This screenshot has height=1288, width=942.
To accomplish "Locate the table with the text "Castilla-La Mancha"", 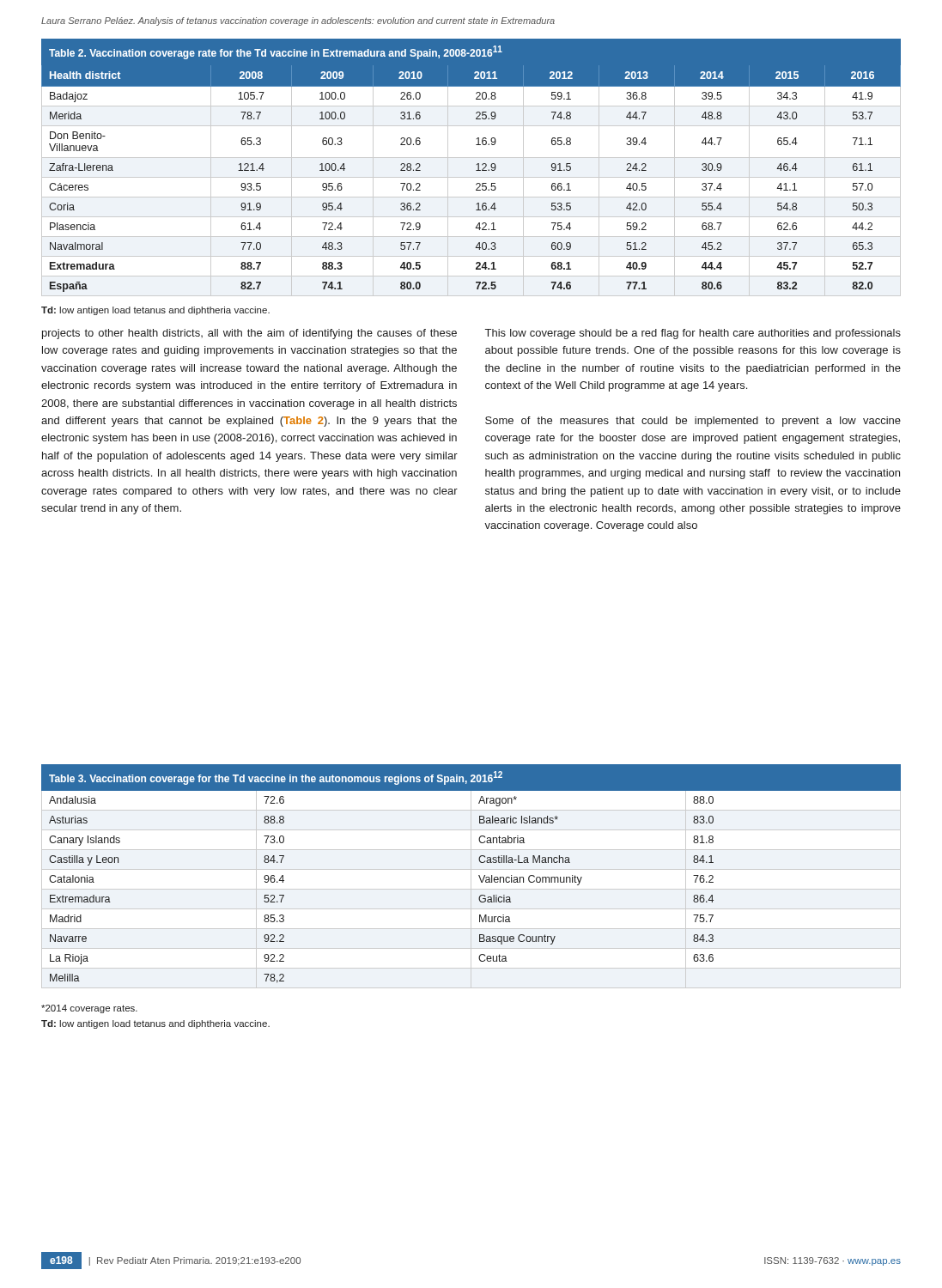I will pyautogui.click(x=471, y=876).
